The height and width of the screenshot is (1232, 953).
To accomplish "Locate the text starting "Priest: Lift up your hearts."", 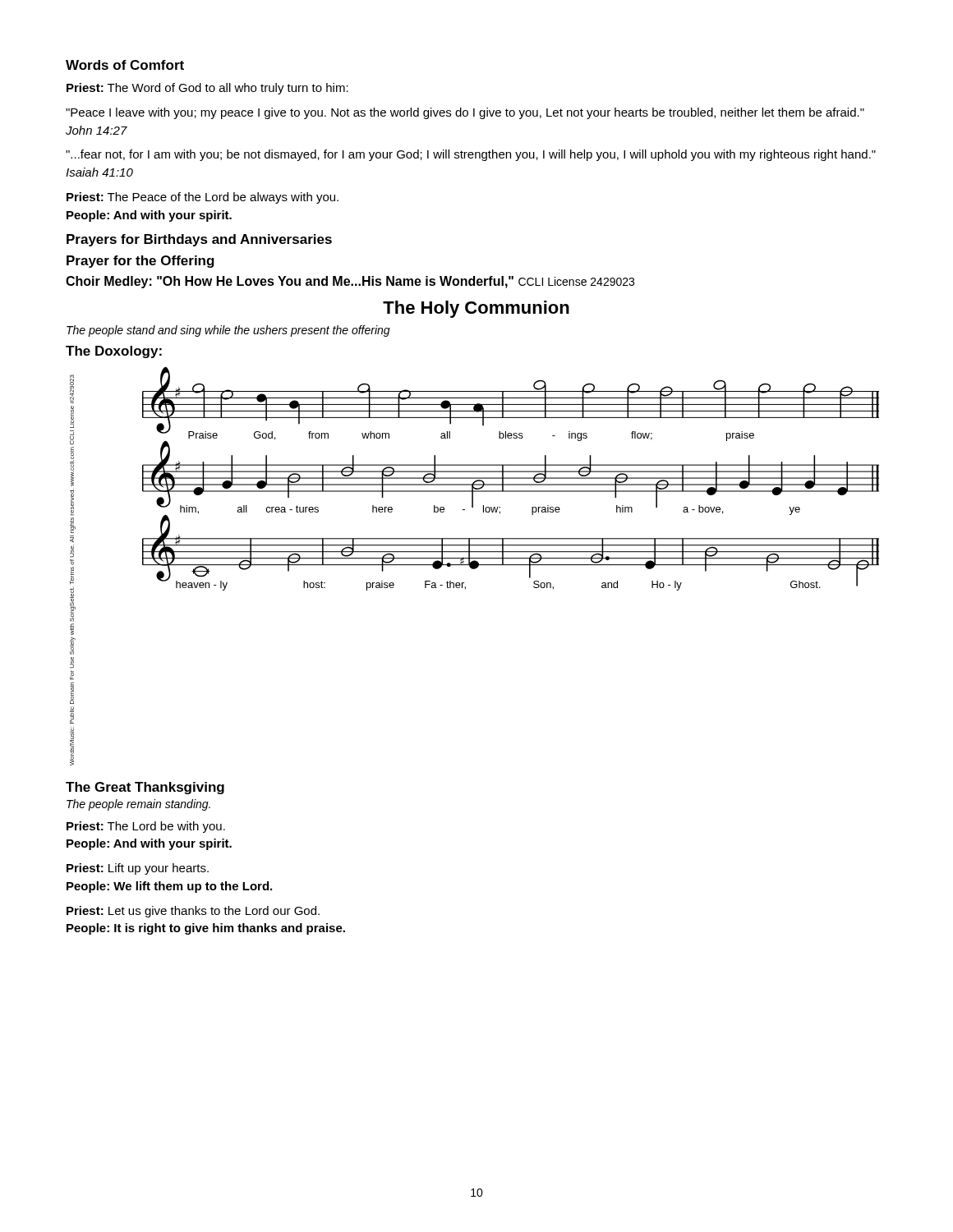I will coord(169,877).
